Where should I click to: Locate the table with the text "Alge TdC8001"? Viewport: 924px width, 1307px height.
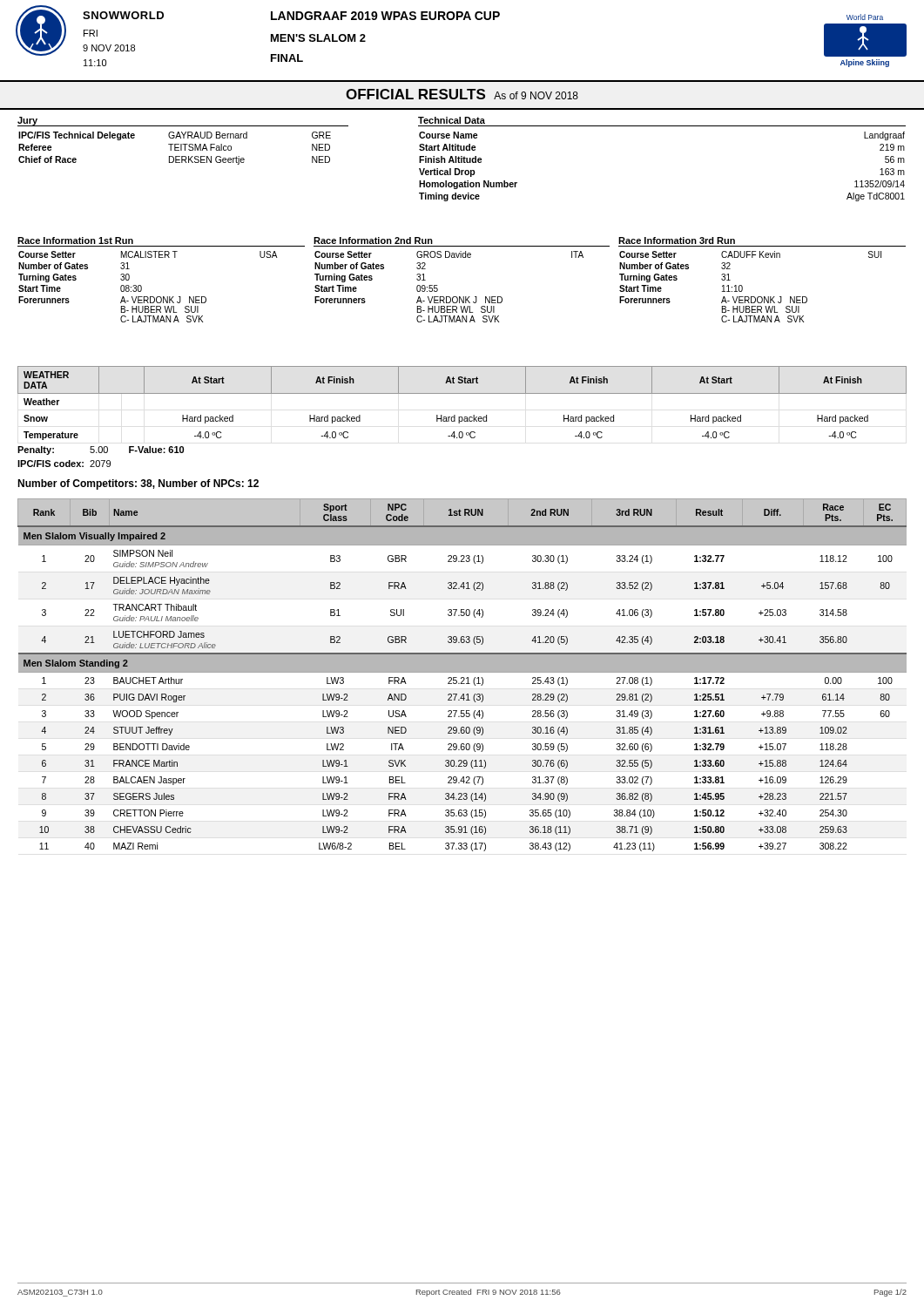pos(662,159)
